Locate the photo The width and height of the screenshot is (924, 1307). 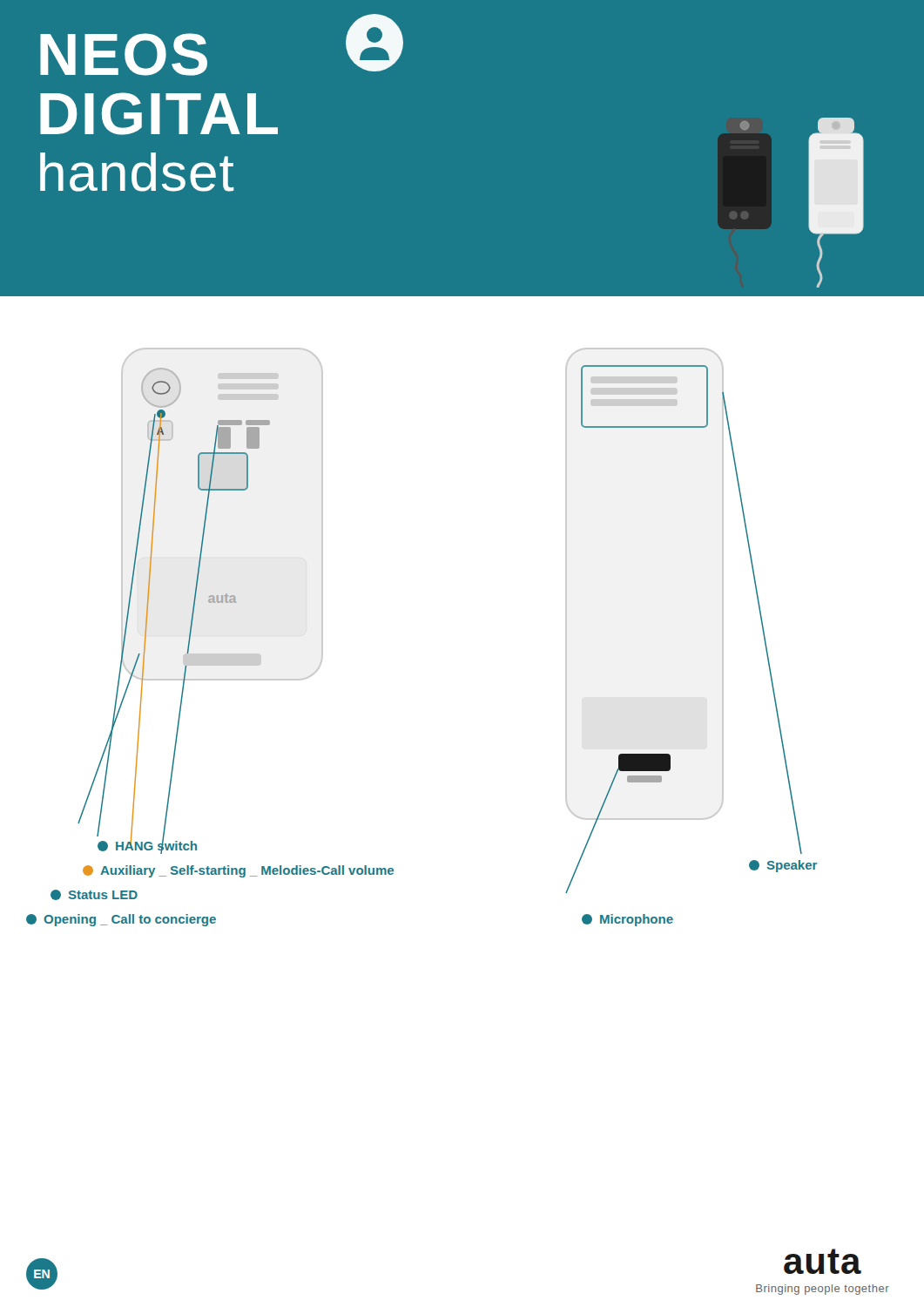(x=780, y=202)
